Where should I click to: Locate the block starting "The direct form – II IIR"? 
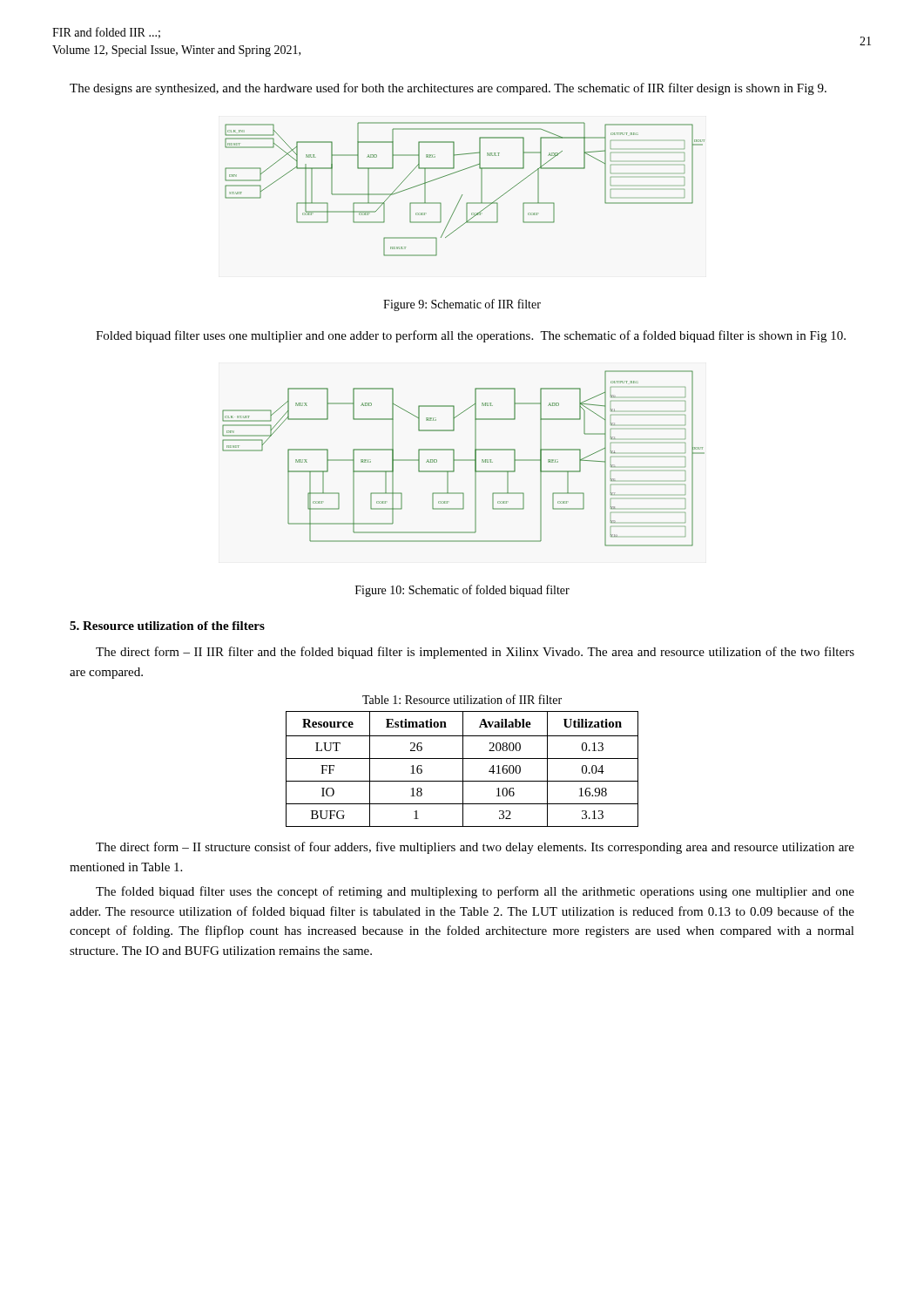click(x=462, y=662)
